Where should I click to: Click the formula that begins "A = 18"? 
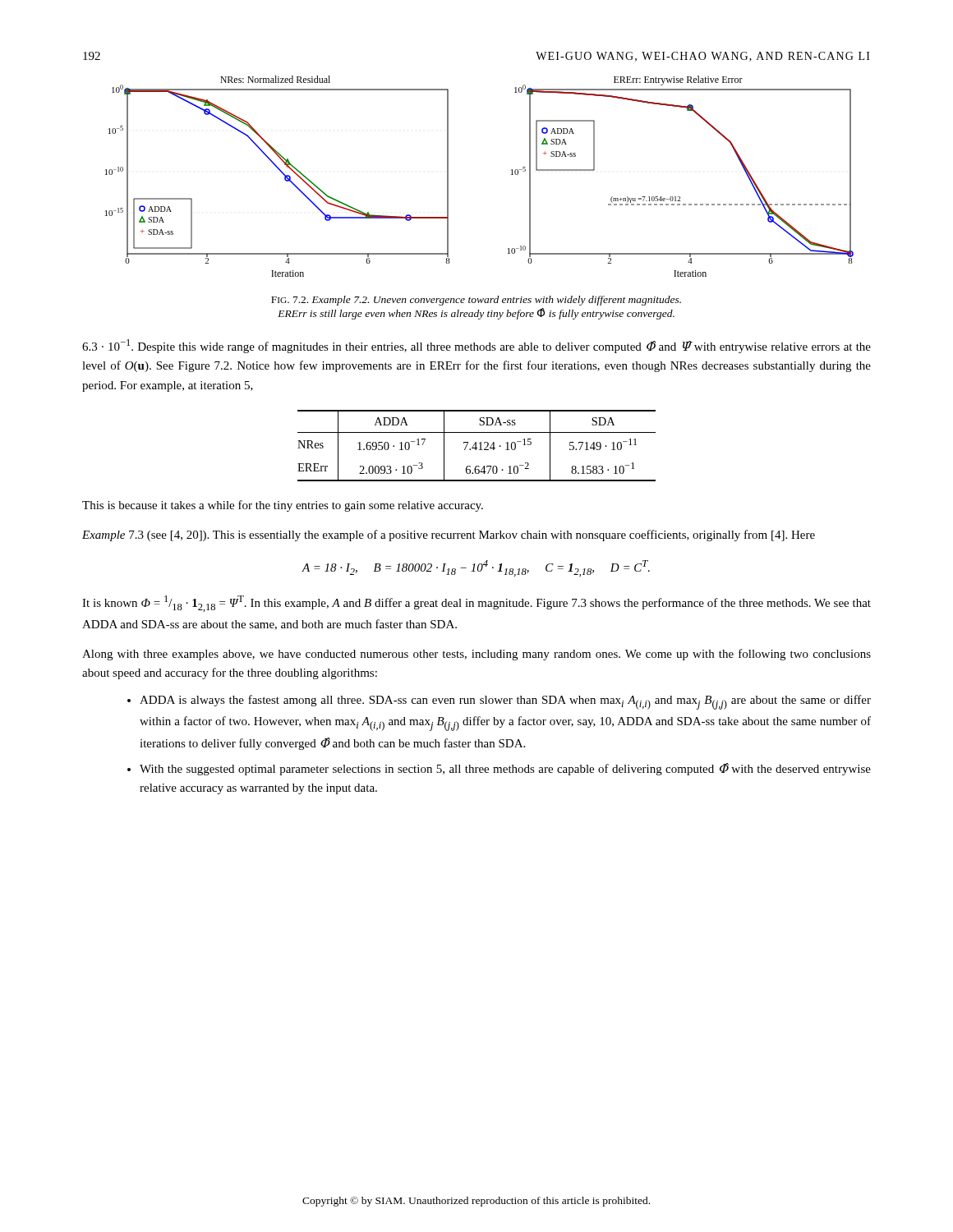[476, 568]
